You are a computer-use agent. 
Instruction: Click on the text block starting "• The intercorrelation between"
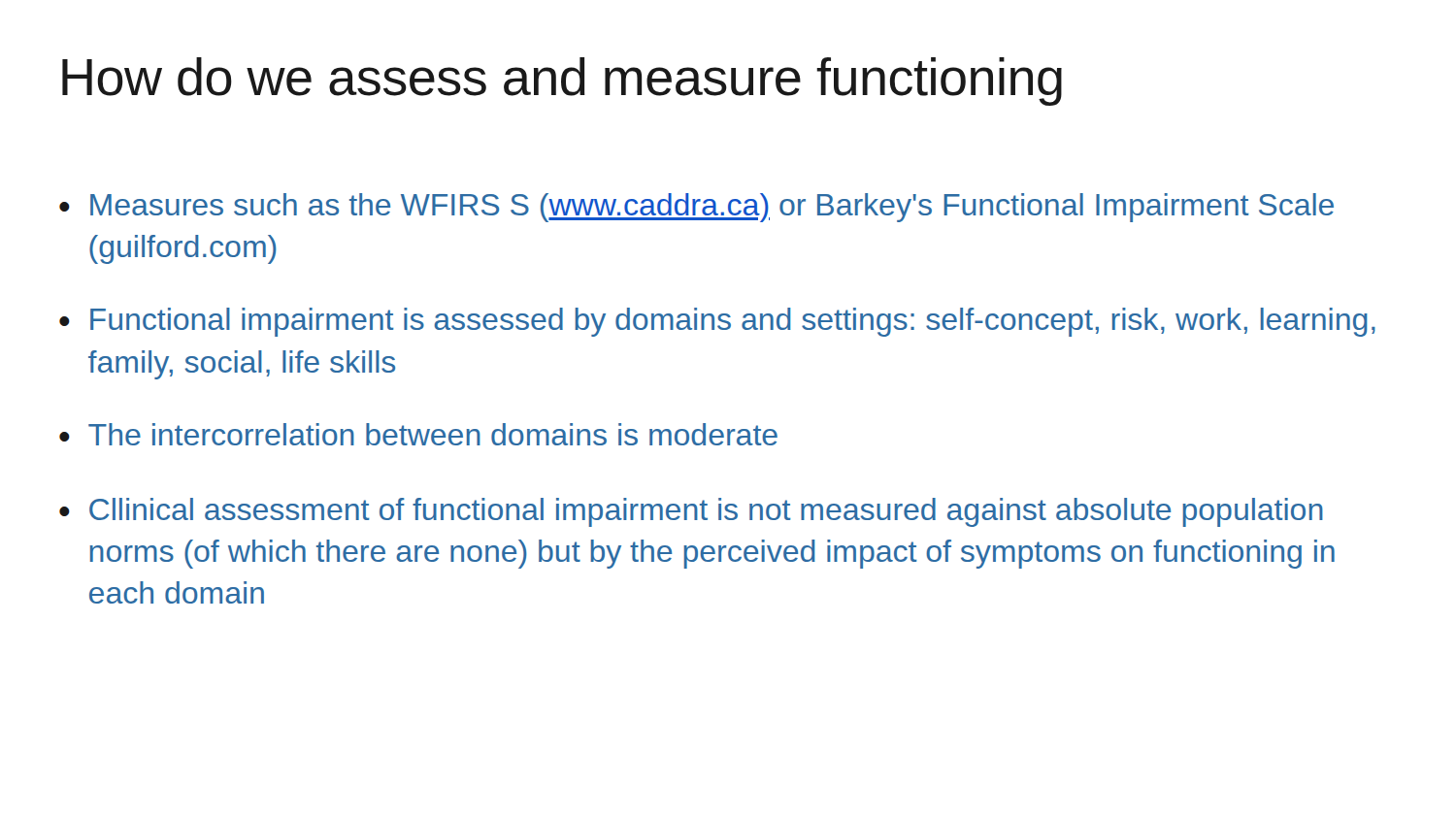[x=418, y=436]
